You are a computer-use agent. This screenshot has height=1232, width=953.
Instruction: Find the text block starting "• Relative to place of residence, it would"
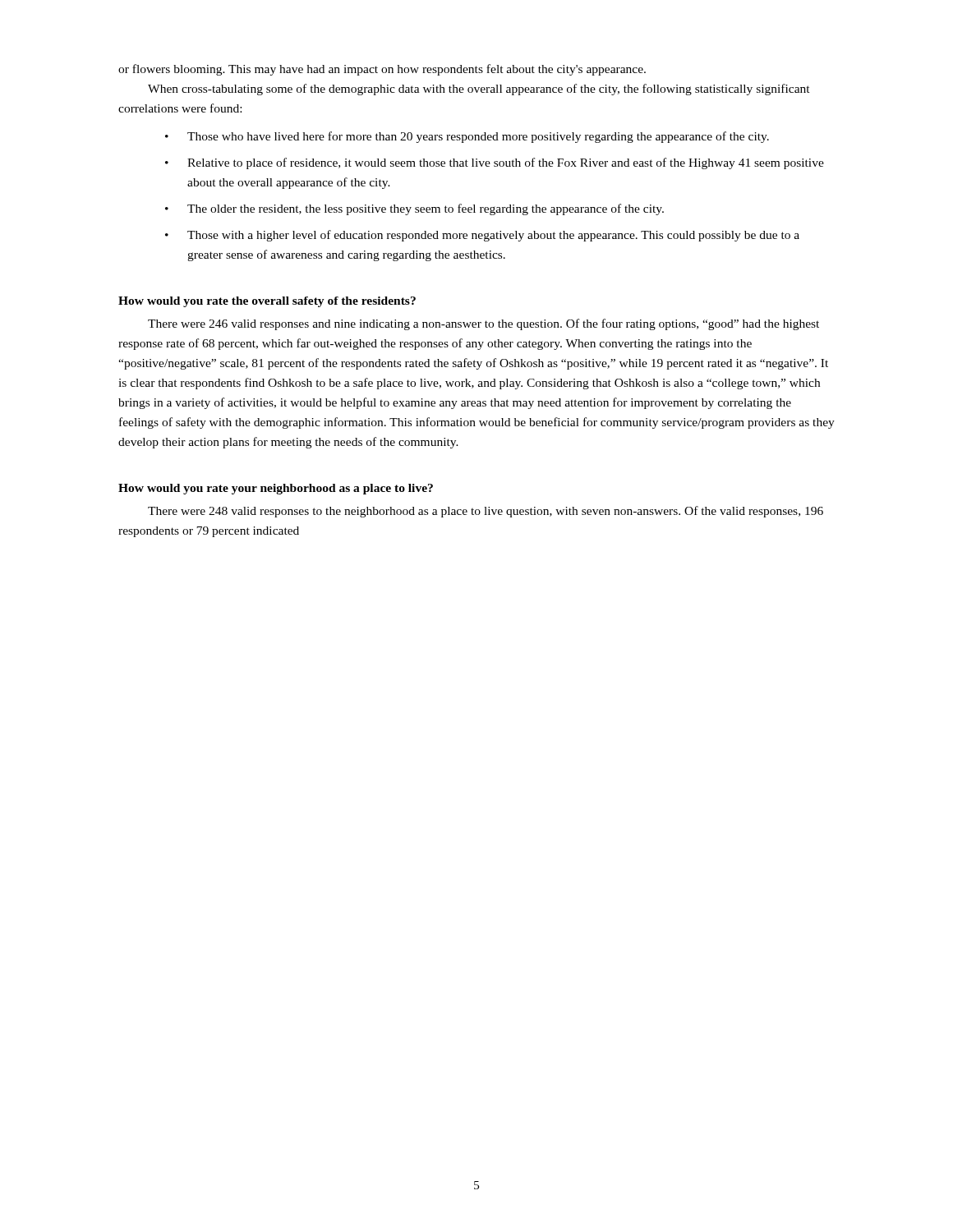pos(500,173)
